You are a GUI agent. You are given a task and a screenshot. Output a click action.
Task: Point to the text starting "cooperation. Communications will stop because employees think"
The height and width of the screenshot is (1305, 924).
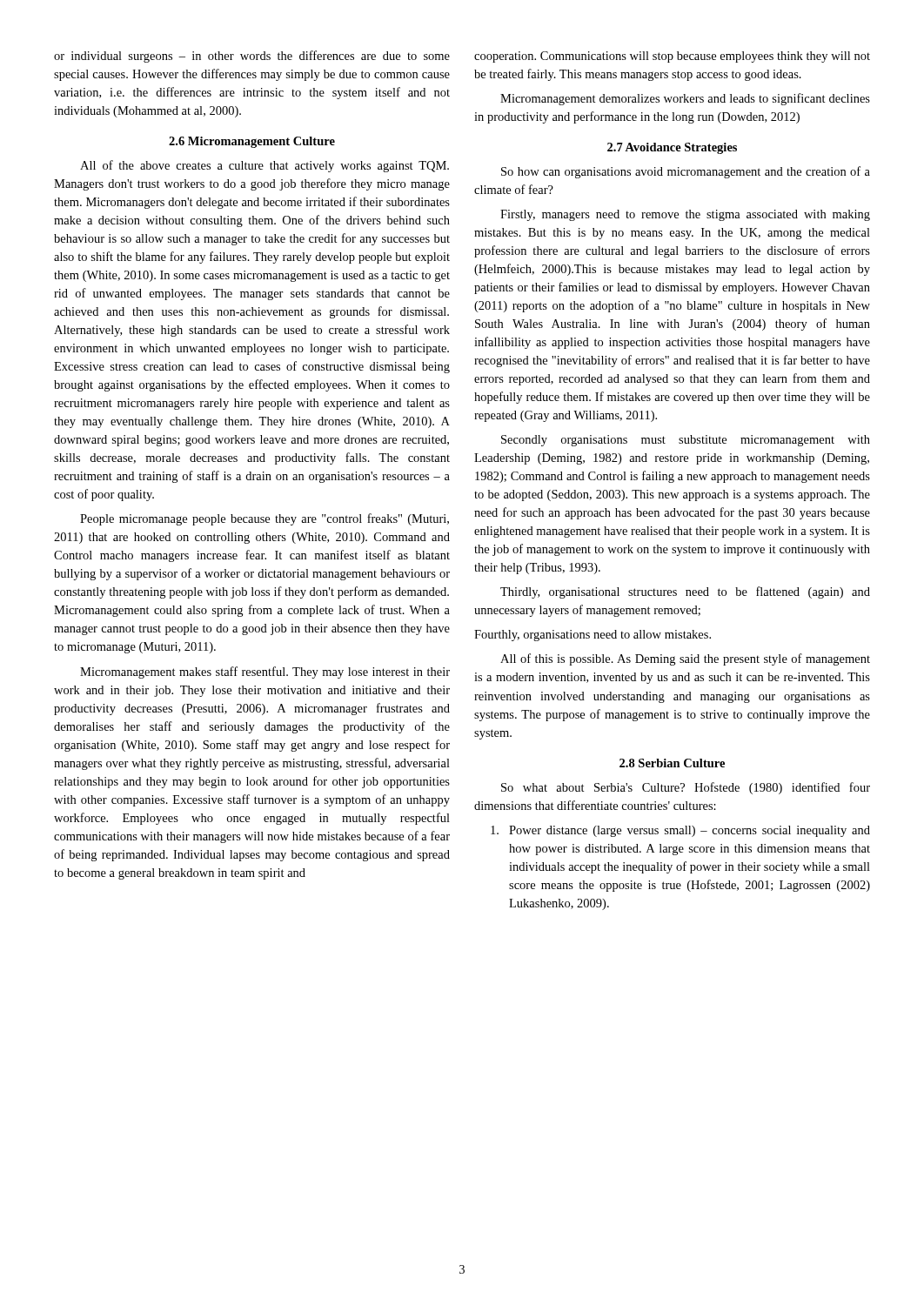point(672,87)
